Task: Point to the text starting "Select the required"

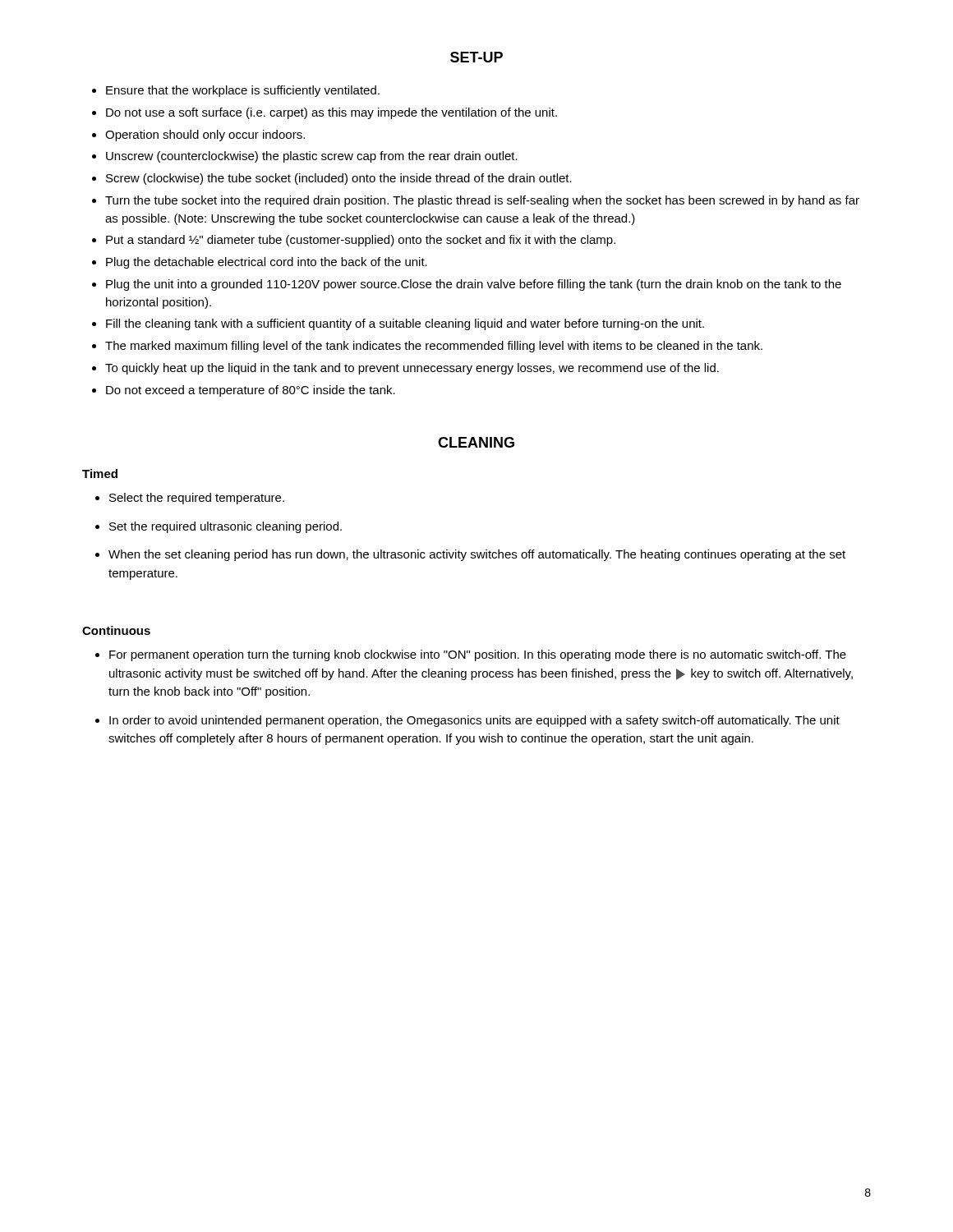Action: [197, 499]
